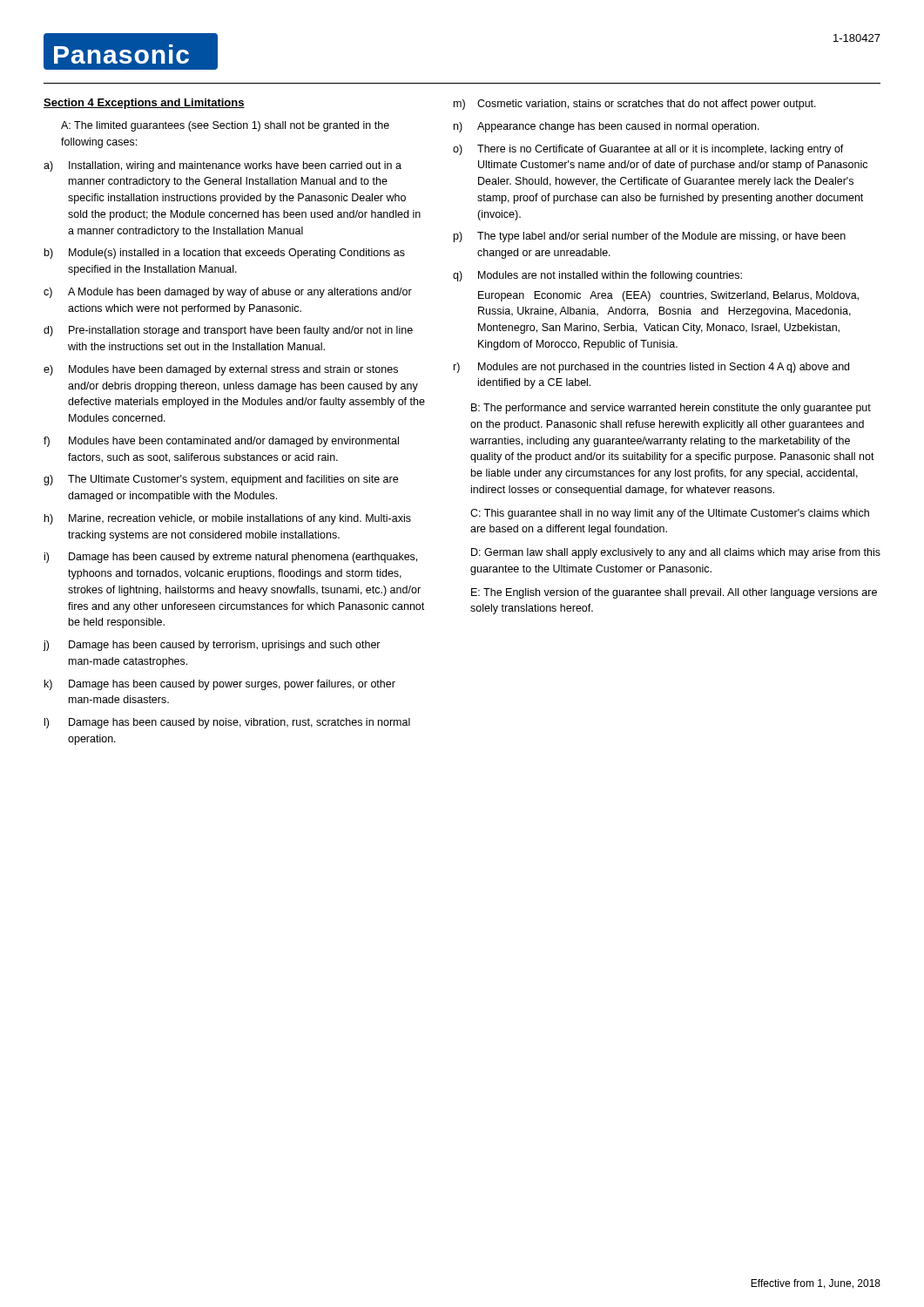924x1307 pixels.
Task: Find the text starting "D: German law shall"
Action: click(x=675, y=561)
